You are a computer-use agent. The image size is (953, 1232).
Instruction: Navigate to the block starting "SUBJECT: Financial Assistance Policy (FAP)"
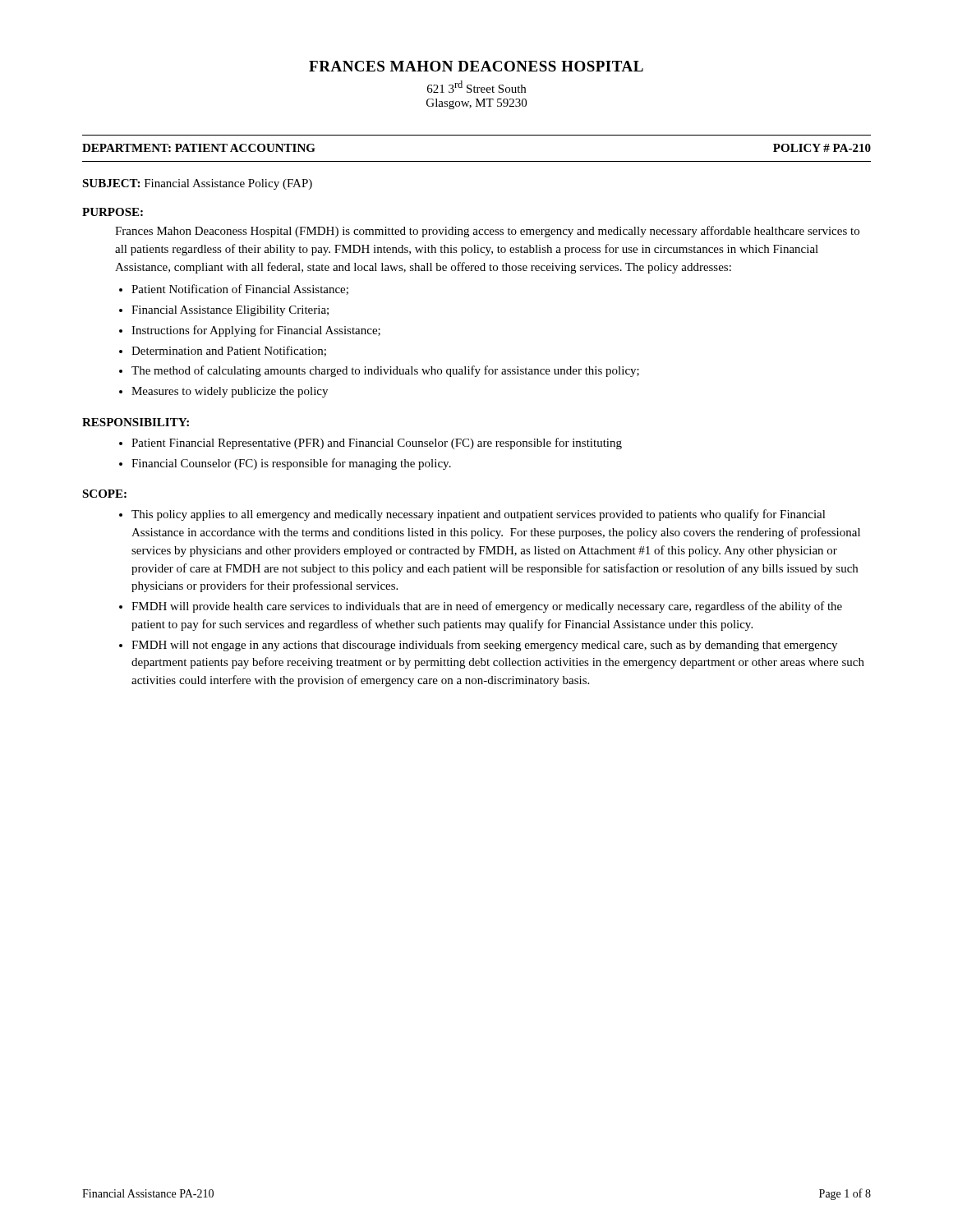click(197, 183)
